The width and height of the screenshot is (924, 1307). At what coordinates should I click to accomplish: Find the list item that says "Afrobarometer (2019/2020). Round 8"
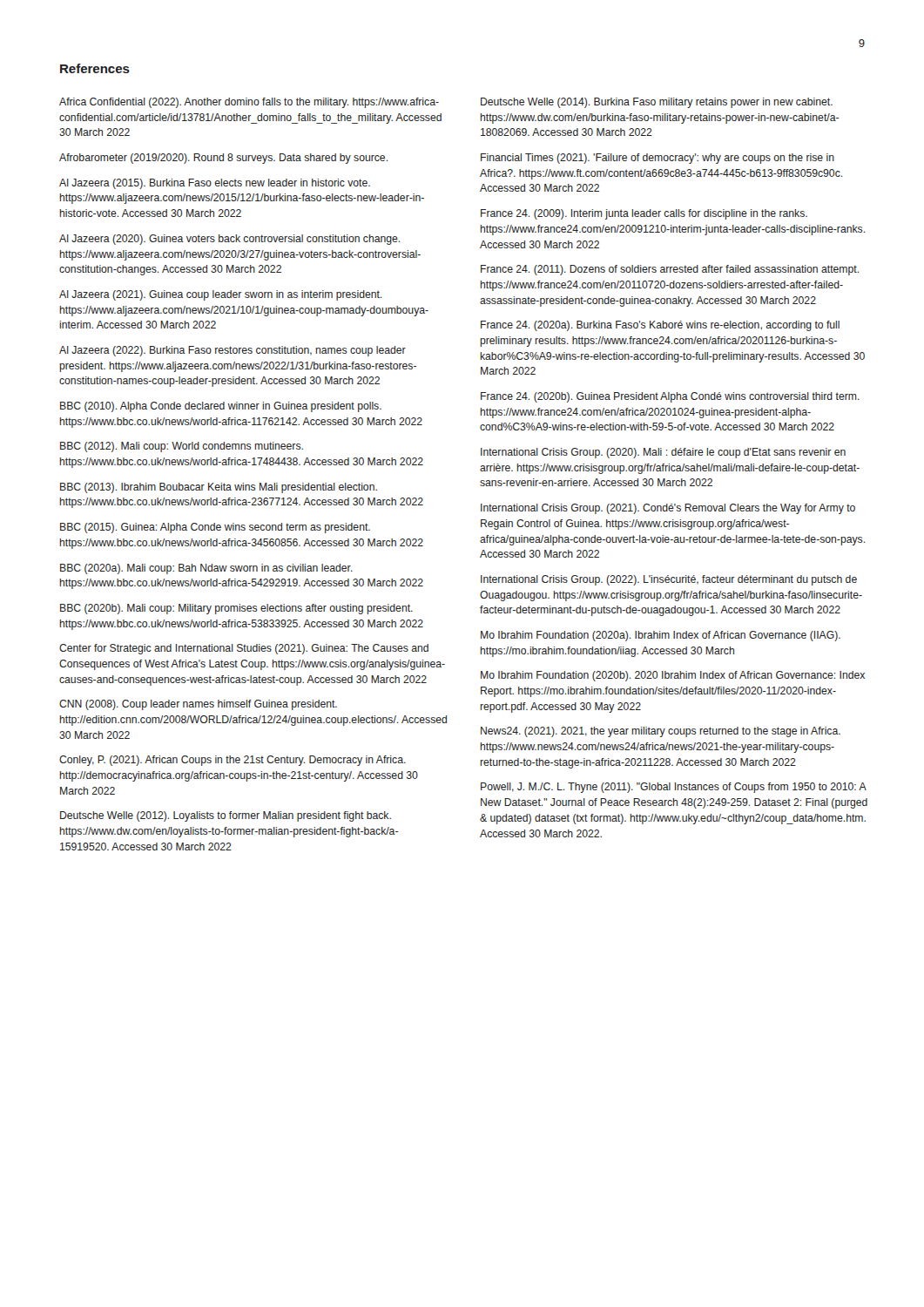(224, 158)
